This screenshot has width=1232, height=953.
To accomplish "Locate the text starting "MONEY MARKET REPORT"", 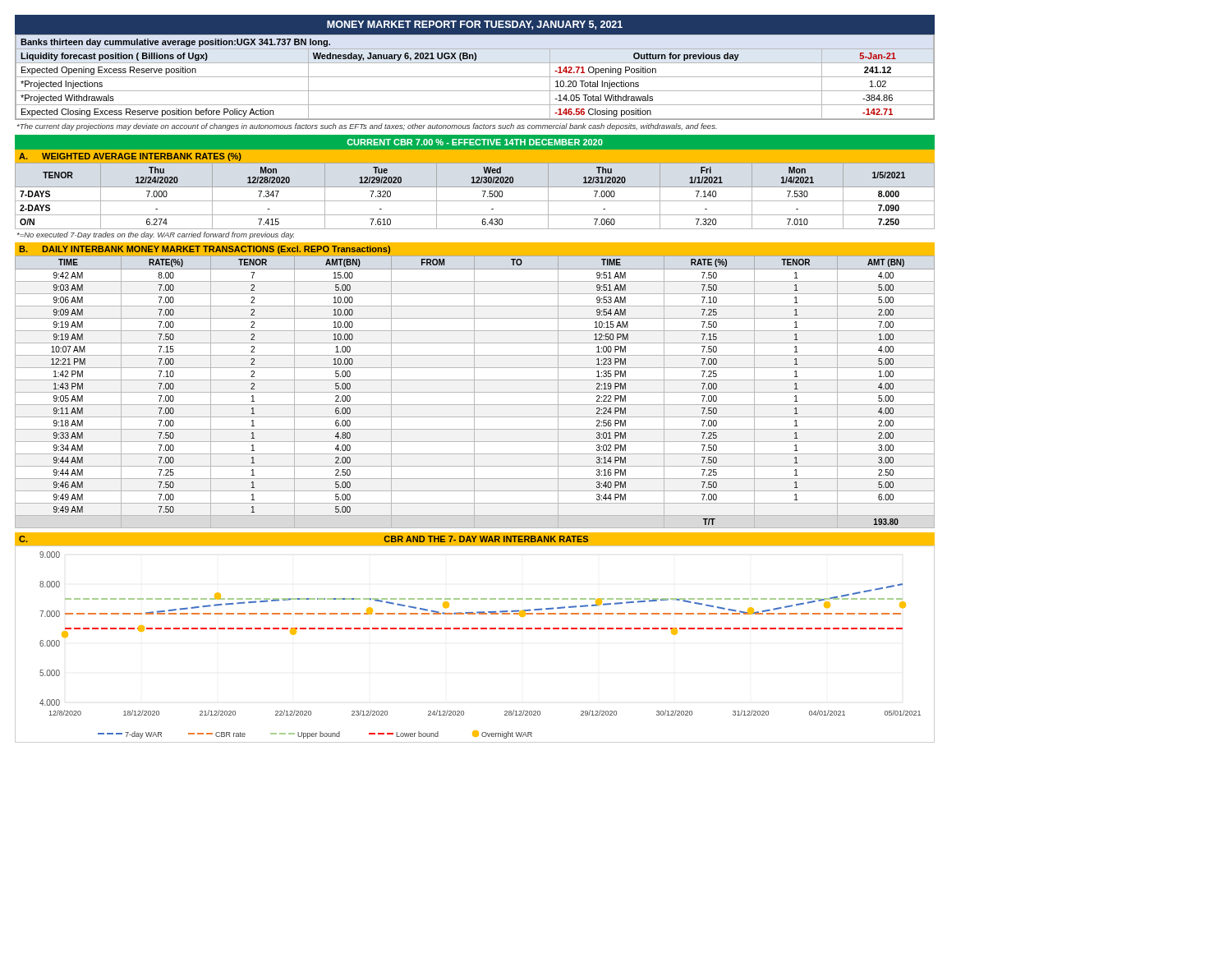I will (x=475, y=25).
